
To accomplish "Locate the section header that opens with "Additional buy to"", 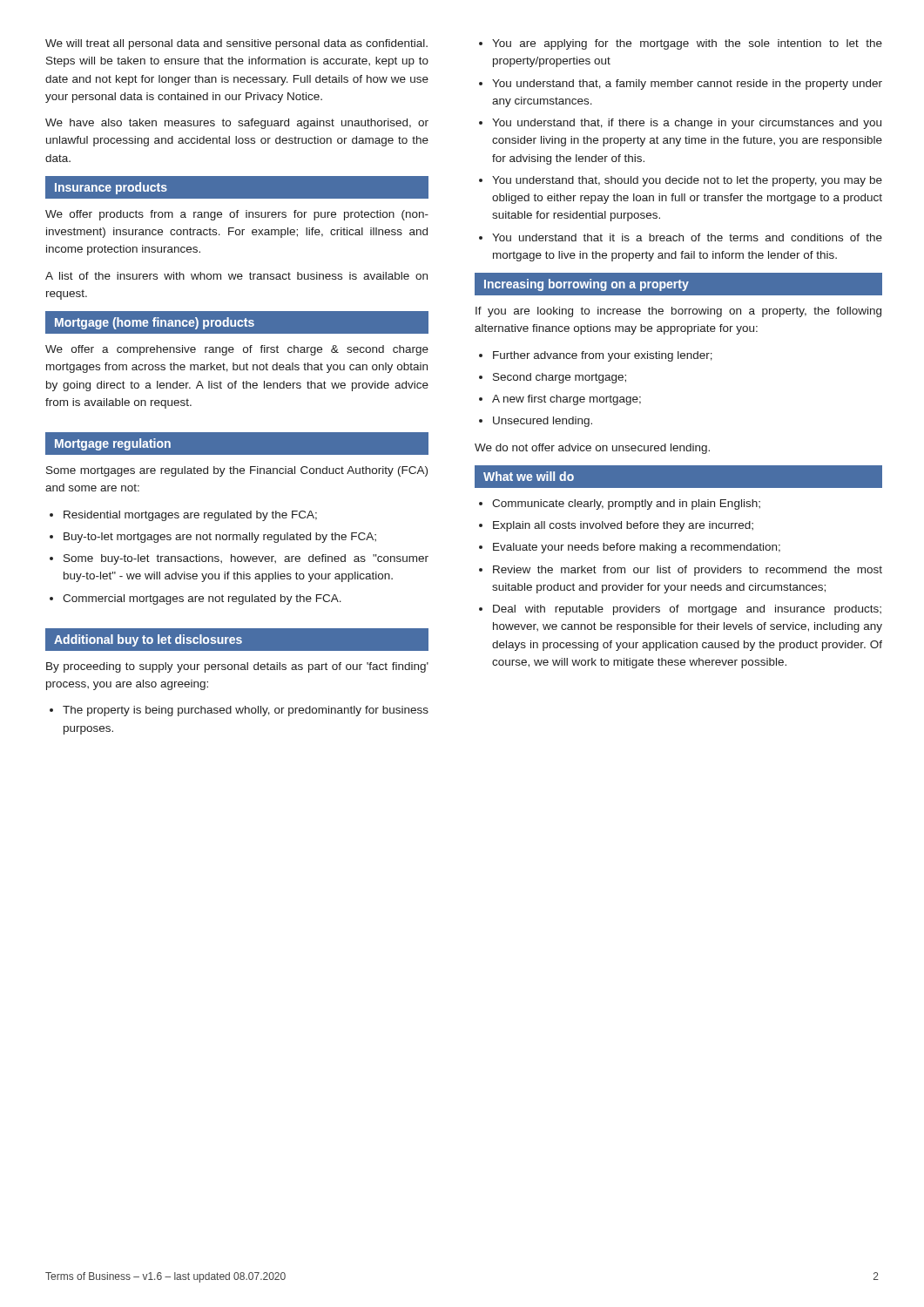I will [x=148, y=639].
